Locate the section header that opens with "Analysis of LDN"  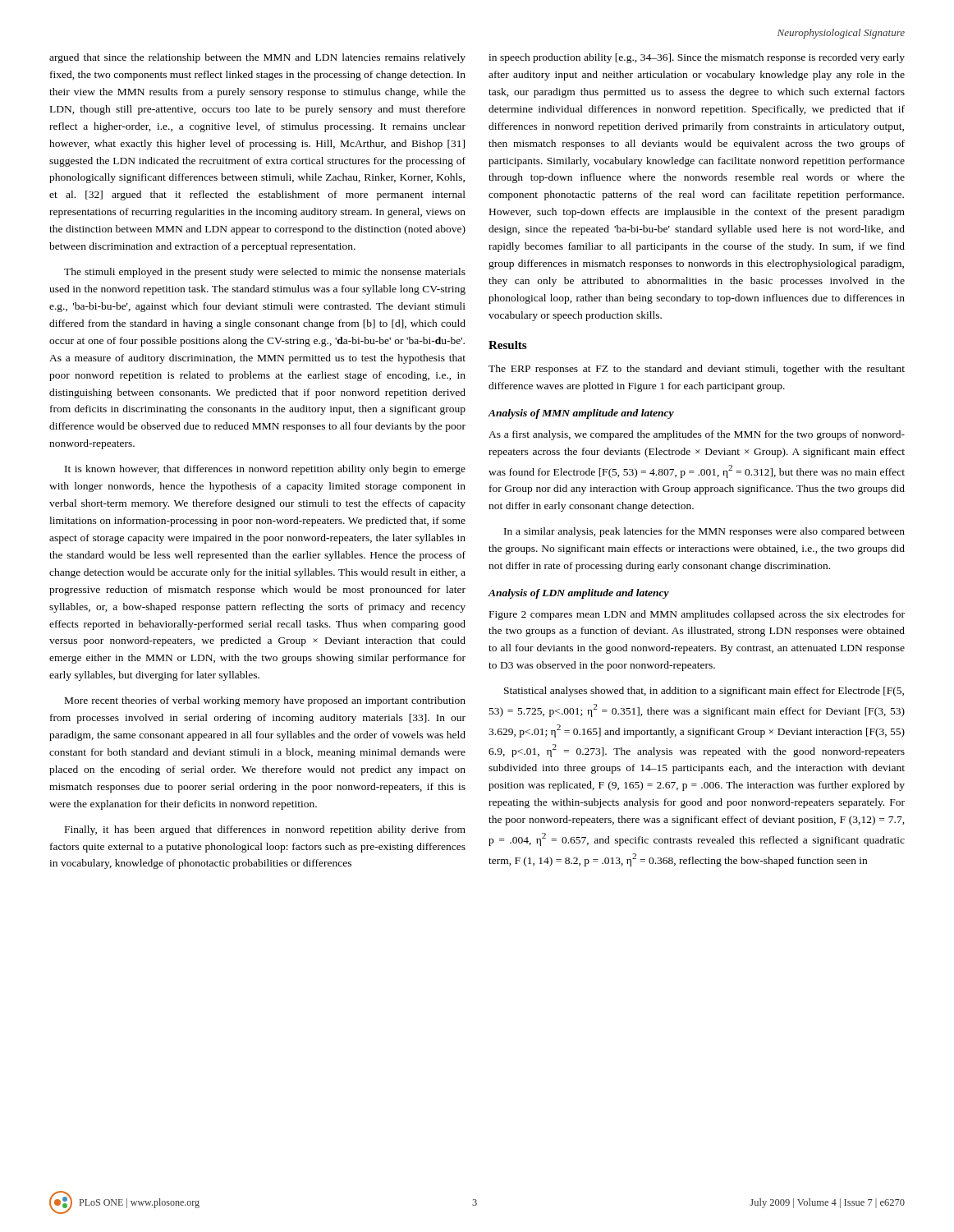[579, 592]
